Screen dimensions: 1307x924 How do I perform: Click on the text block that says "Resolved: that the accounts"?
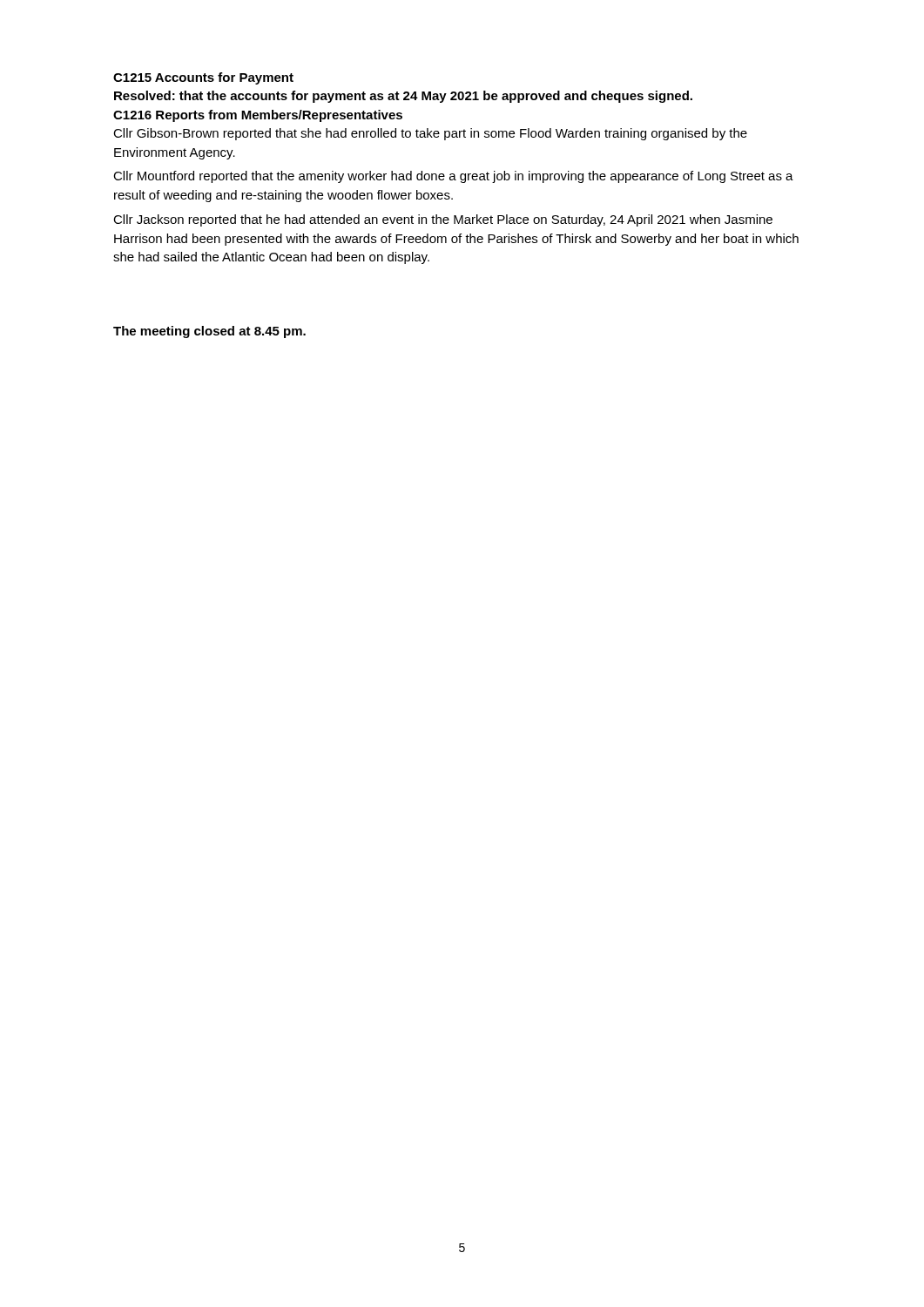[x=403, y=95]
